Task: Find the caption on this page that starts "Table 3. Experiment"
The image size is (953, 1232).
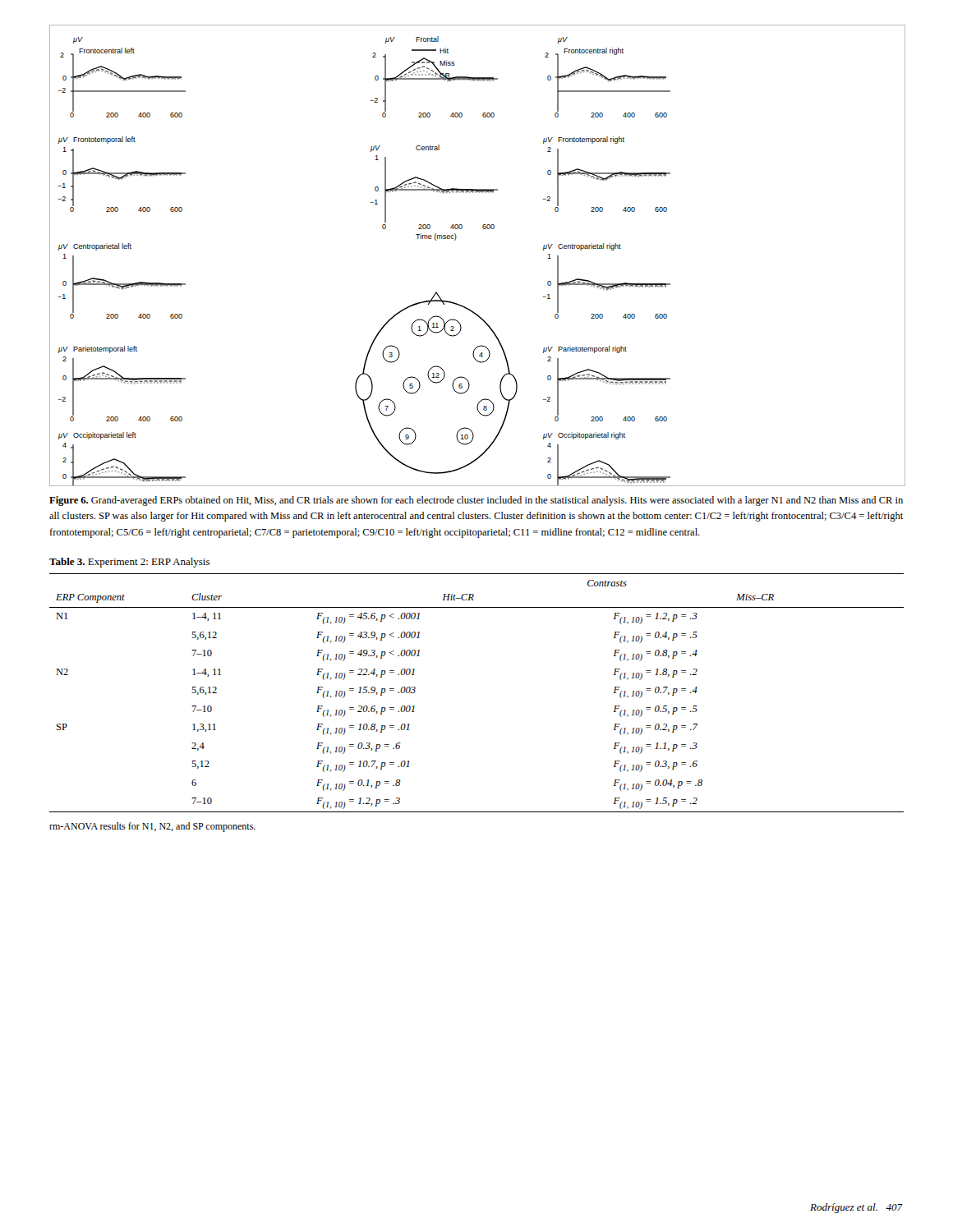Action: pyautogui.click(x=130, y=562)
